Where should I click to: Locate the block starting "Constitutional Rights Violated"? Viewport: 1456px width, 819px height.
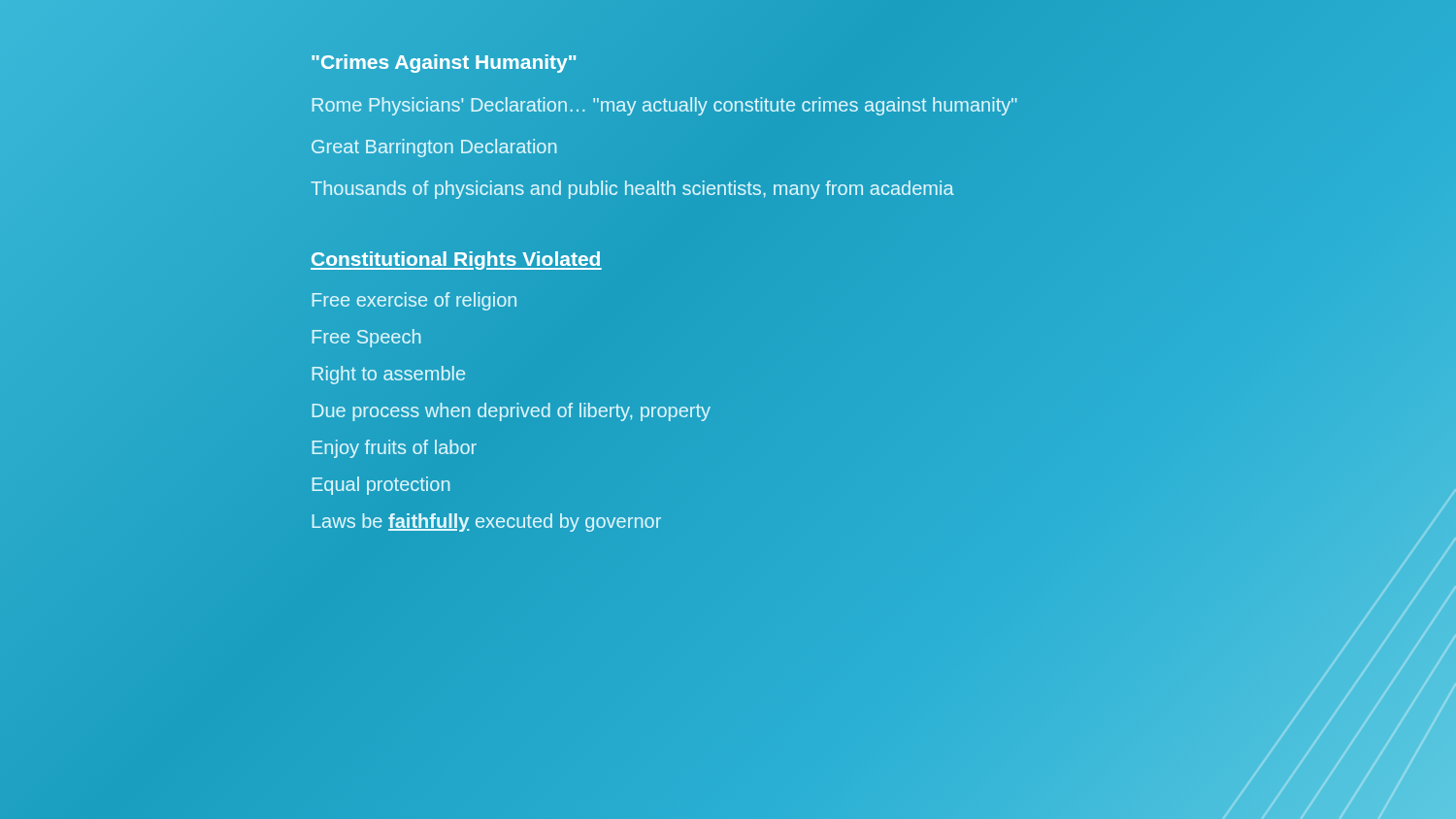tap(456, 259)
